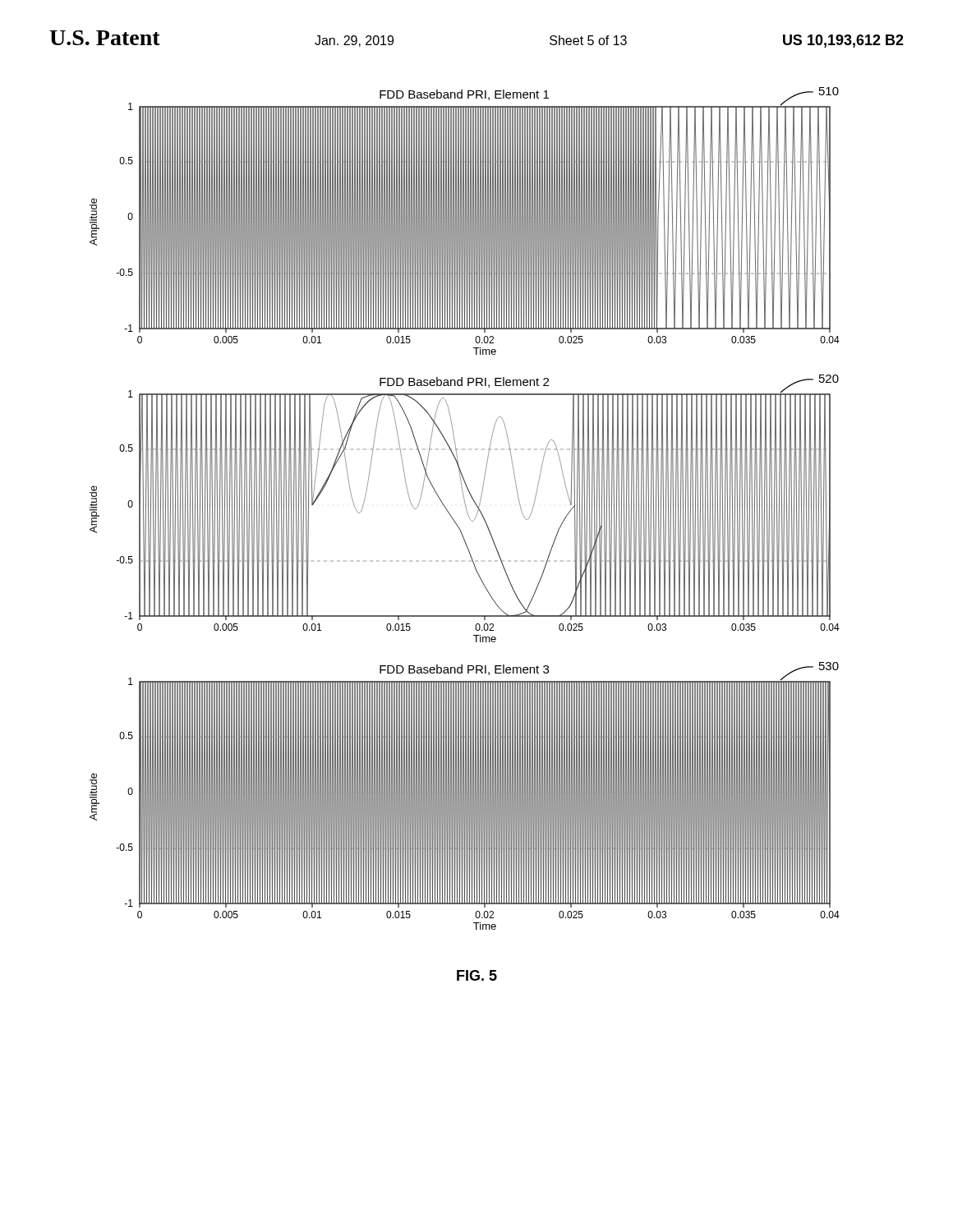Viewport: 953px width, 1232px height.
Task: Click on the caption containing "FIG. 5"
Action: (x=476, y=976)
